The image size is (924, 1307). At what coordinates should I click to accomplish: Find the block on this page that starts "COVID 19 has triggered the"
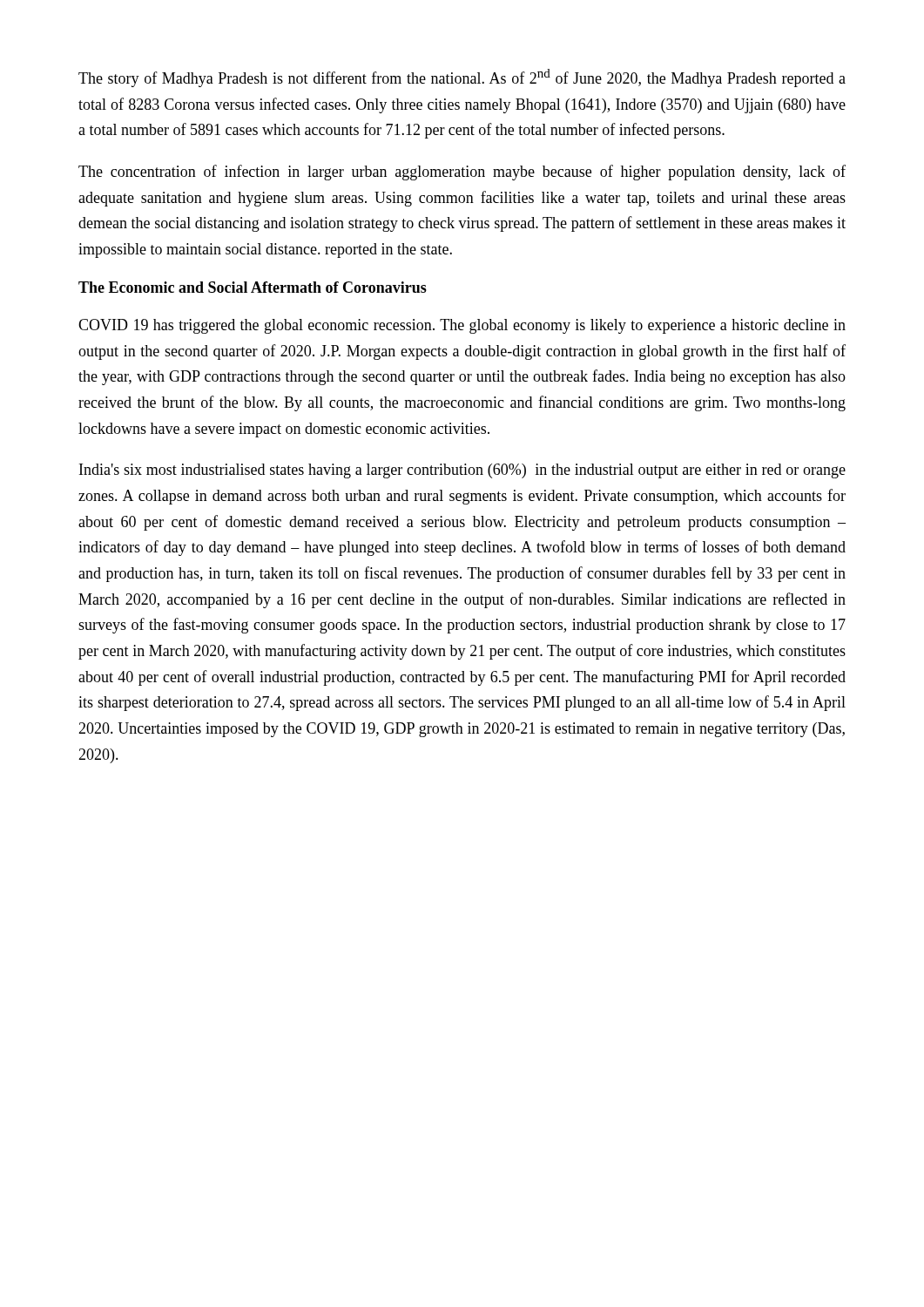pos(462,377)
